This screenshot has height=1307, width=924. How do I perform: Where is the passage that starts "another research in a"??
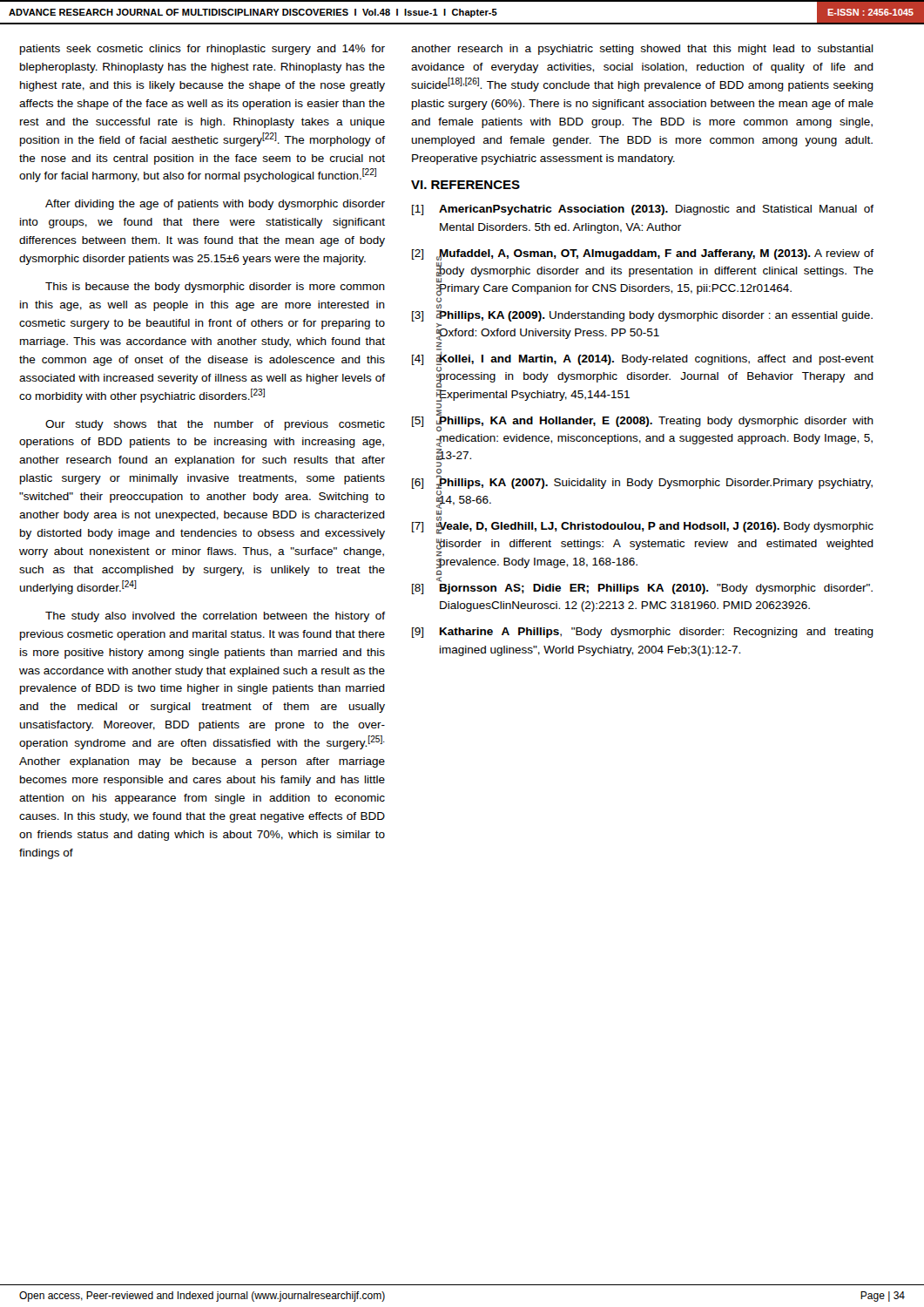click(642, 104)
